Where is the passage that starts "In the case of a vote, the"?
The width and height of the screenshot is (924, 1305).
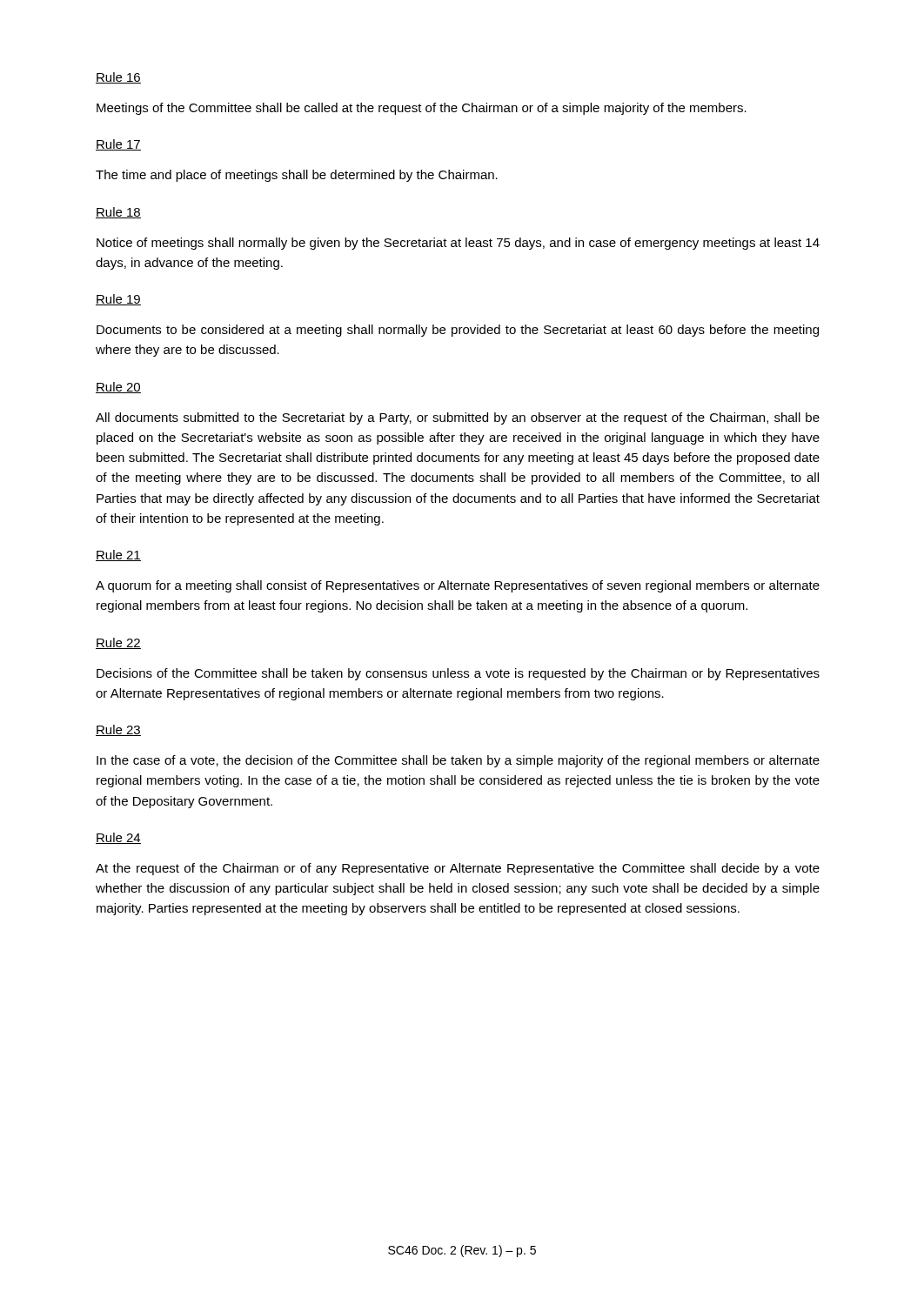tap(458, 780)
